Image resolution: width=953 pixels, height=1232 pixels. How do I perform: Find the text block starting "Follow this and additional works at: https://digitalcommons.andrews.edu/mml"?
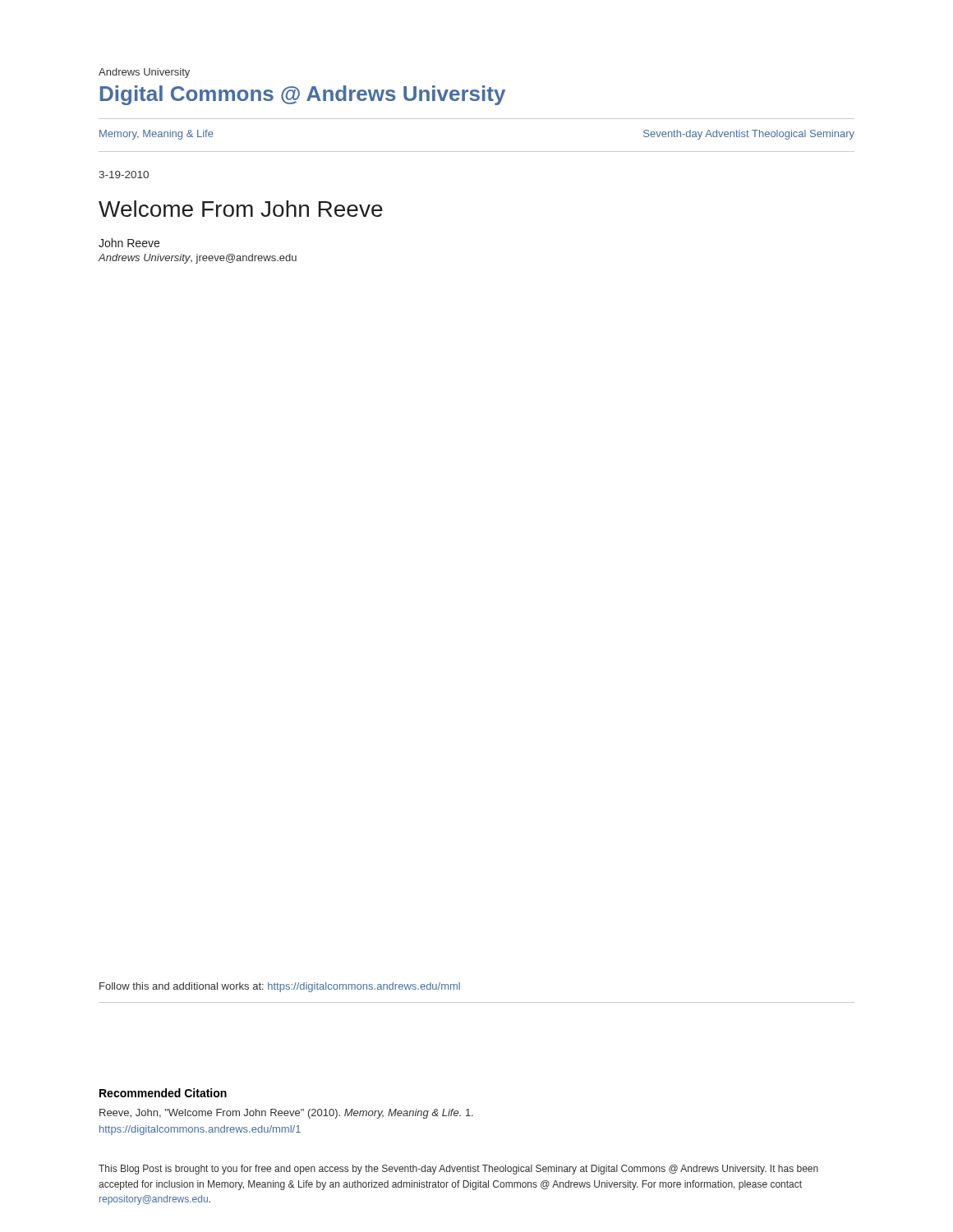coord(280,986)
